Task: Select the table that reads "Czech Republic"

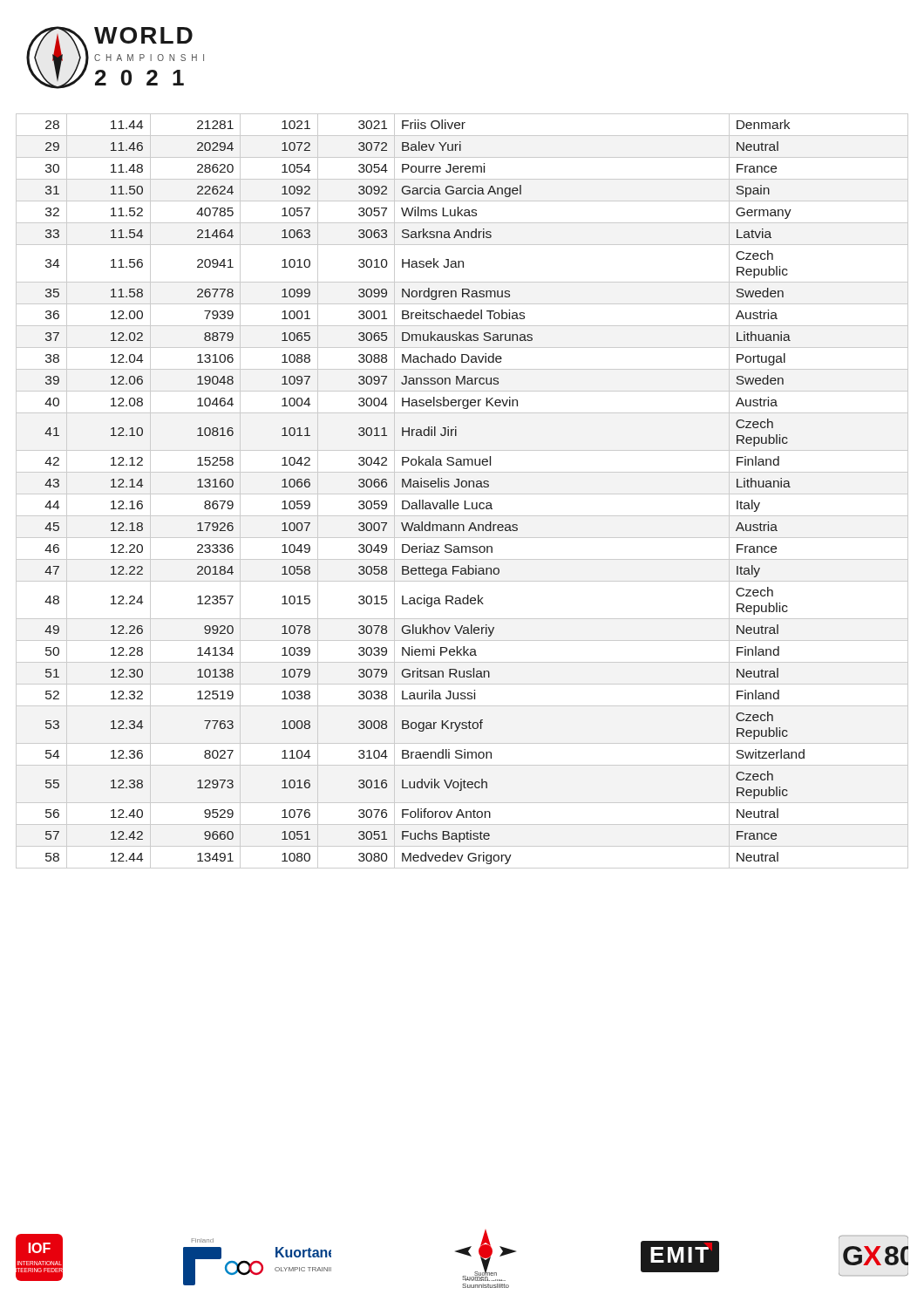Action: [462, 491]
